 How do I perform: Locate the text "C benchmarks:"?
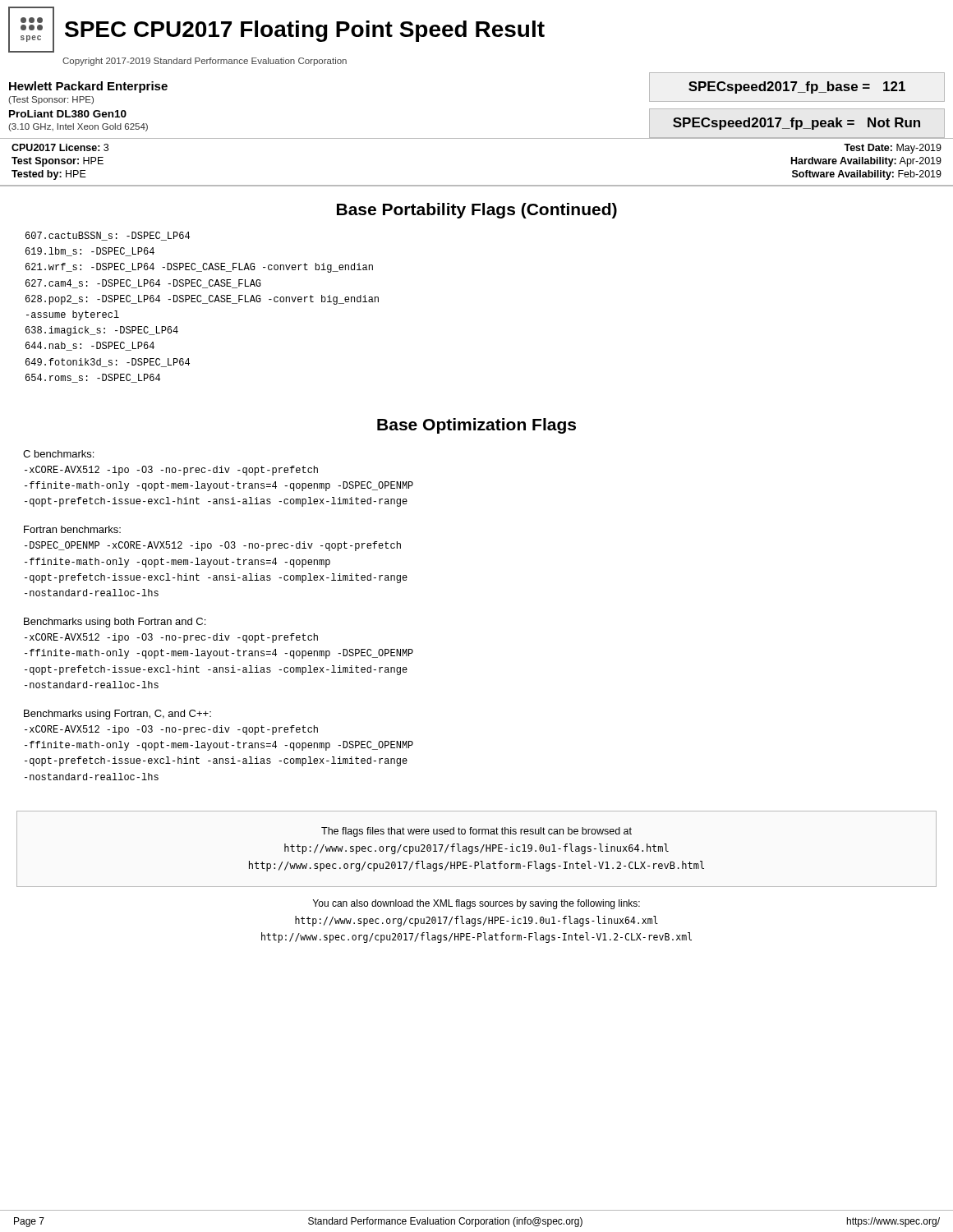coord(59,454)
